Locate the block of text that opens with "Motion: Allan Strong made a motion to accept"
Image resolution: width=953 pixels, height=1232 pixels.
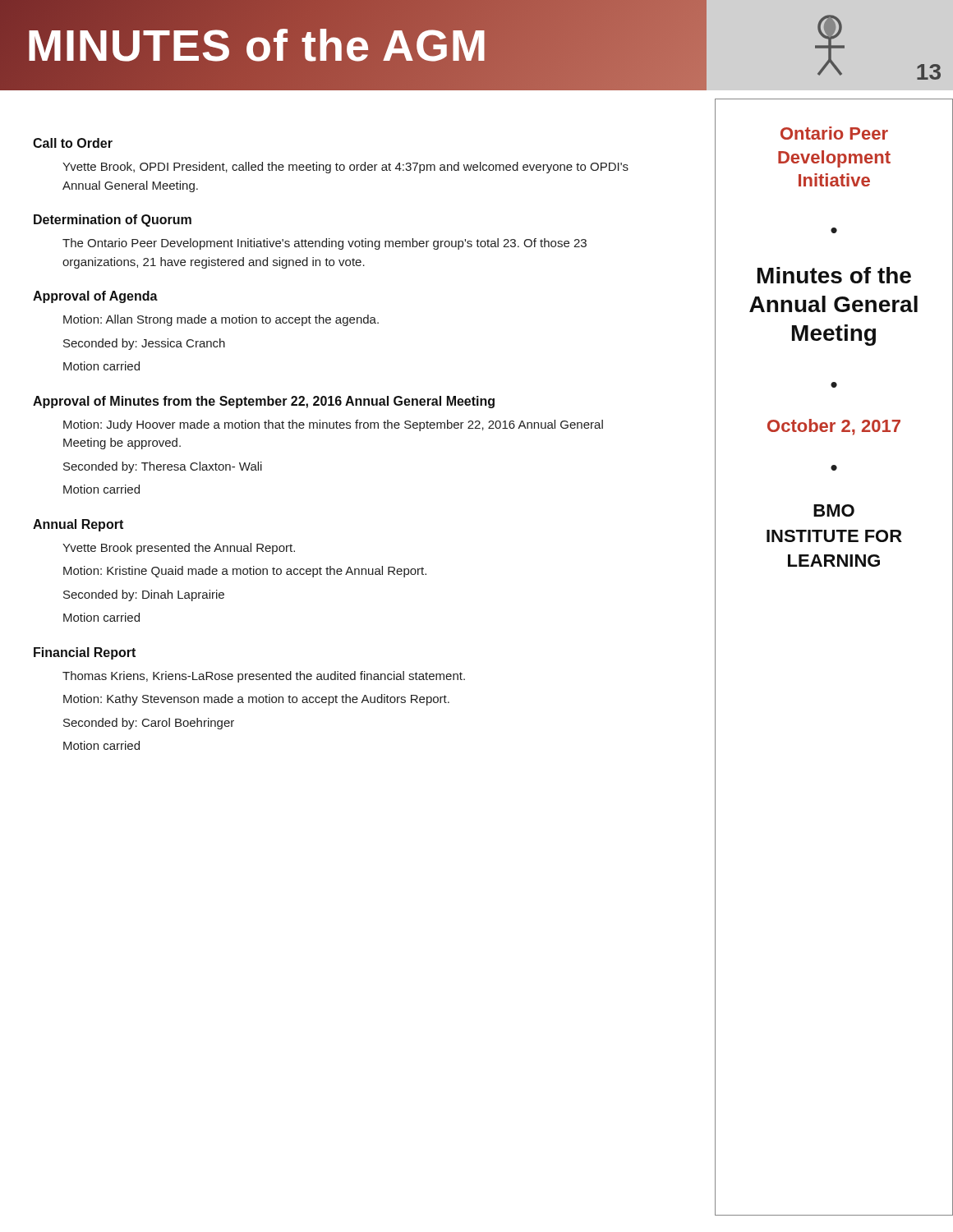pyautogui.click(x=221, y=320)
